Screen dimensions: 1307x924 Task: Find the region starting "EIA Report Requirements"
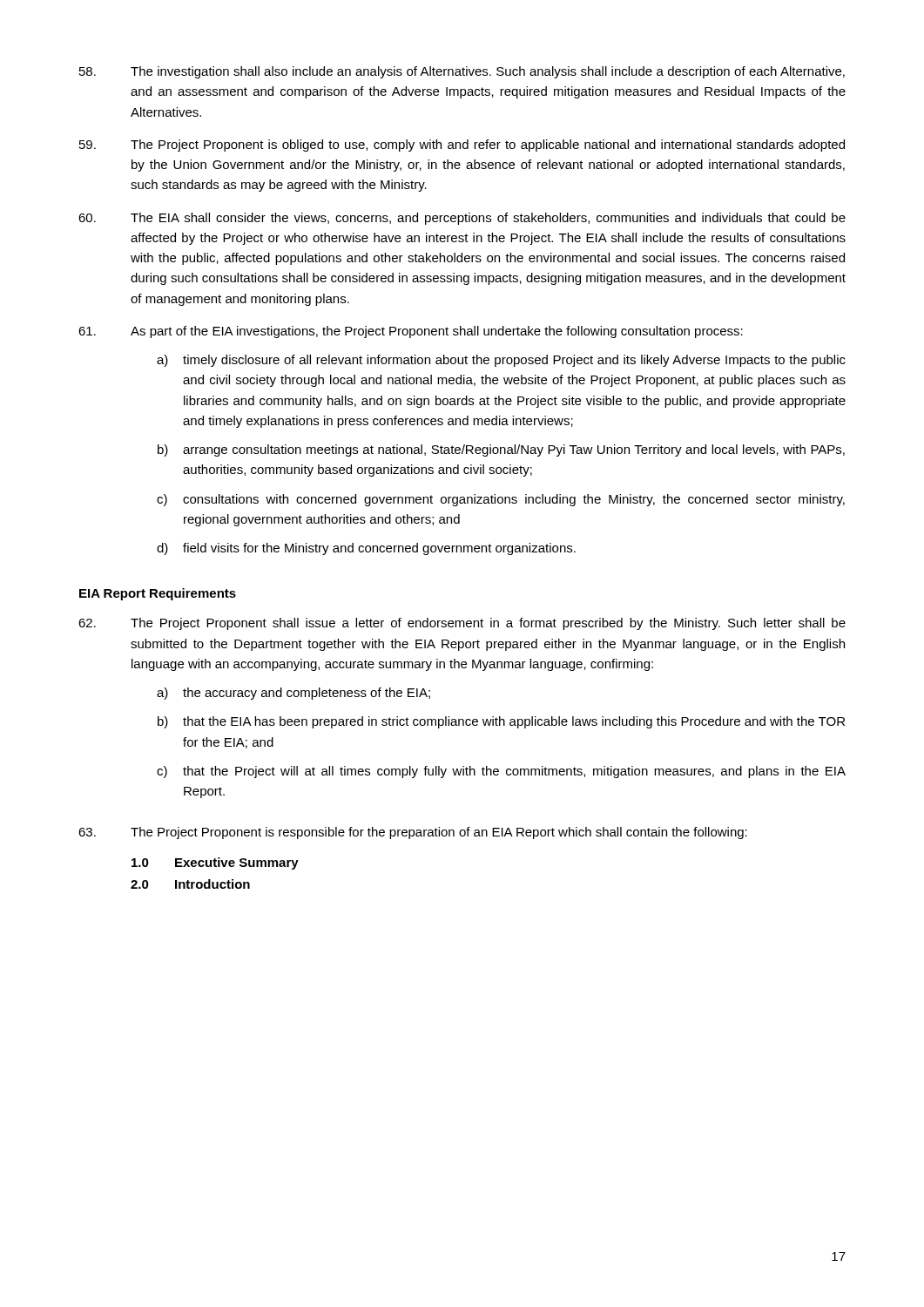click(x=157, y=593)
